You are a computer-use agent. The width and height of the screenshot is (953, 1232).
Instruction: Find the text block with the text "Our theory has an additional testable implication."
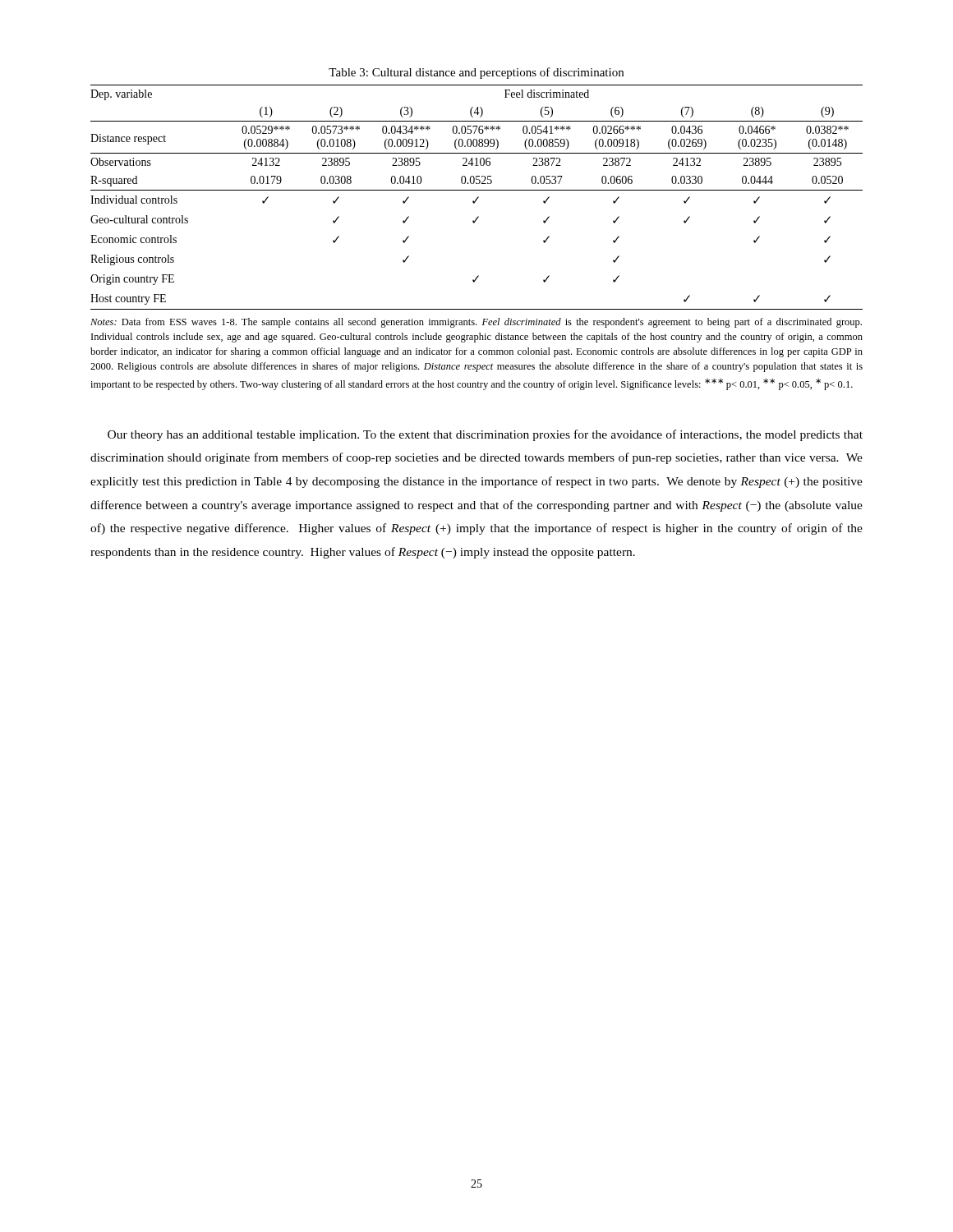coord(476,493)
